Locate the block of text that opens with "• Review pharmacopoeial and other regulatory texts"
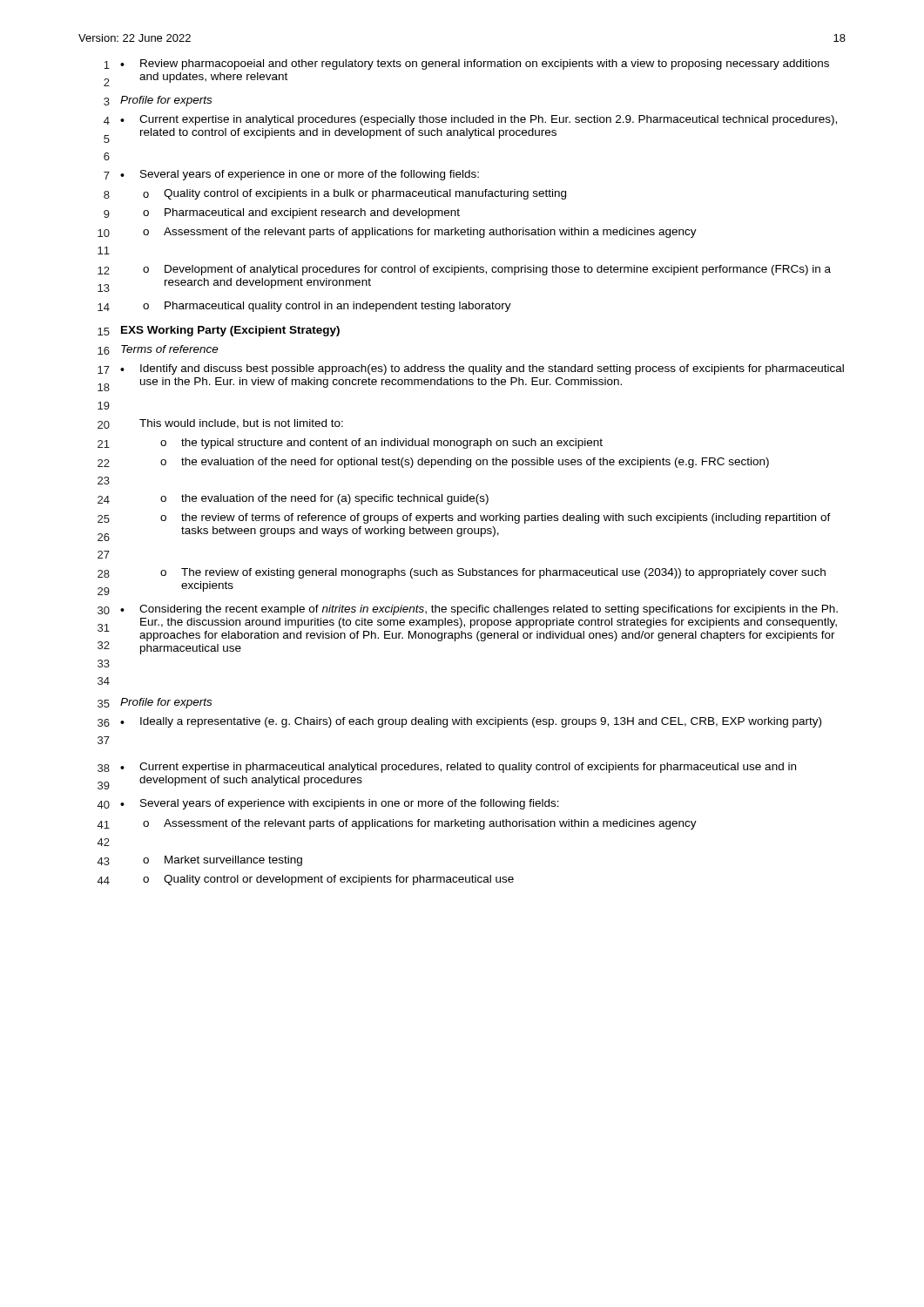This screenshot has width=924, height=1307. pos(483,70)
